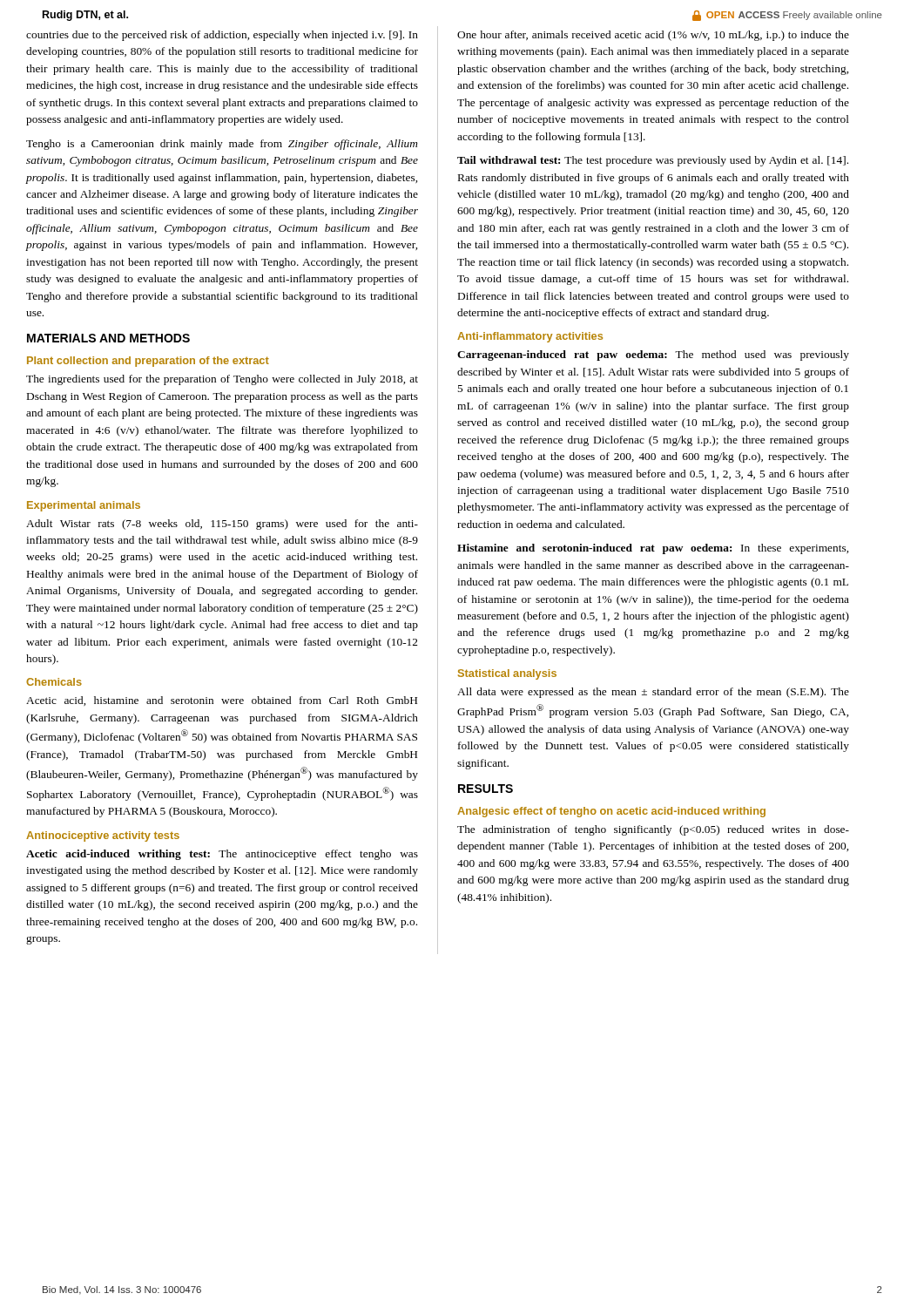Locate the element starting "The administration of"
Viewport: 924px width, 1307px height.
click(x=653, y=863)
